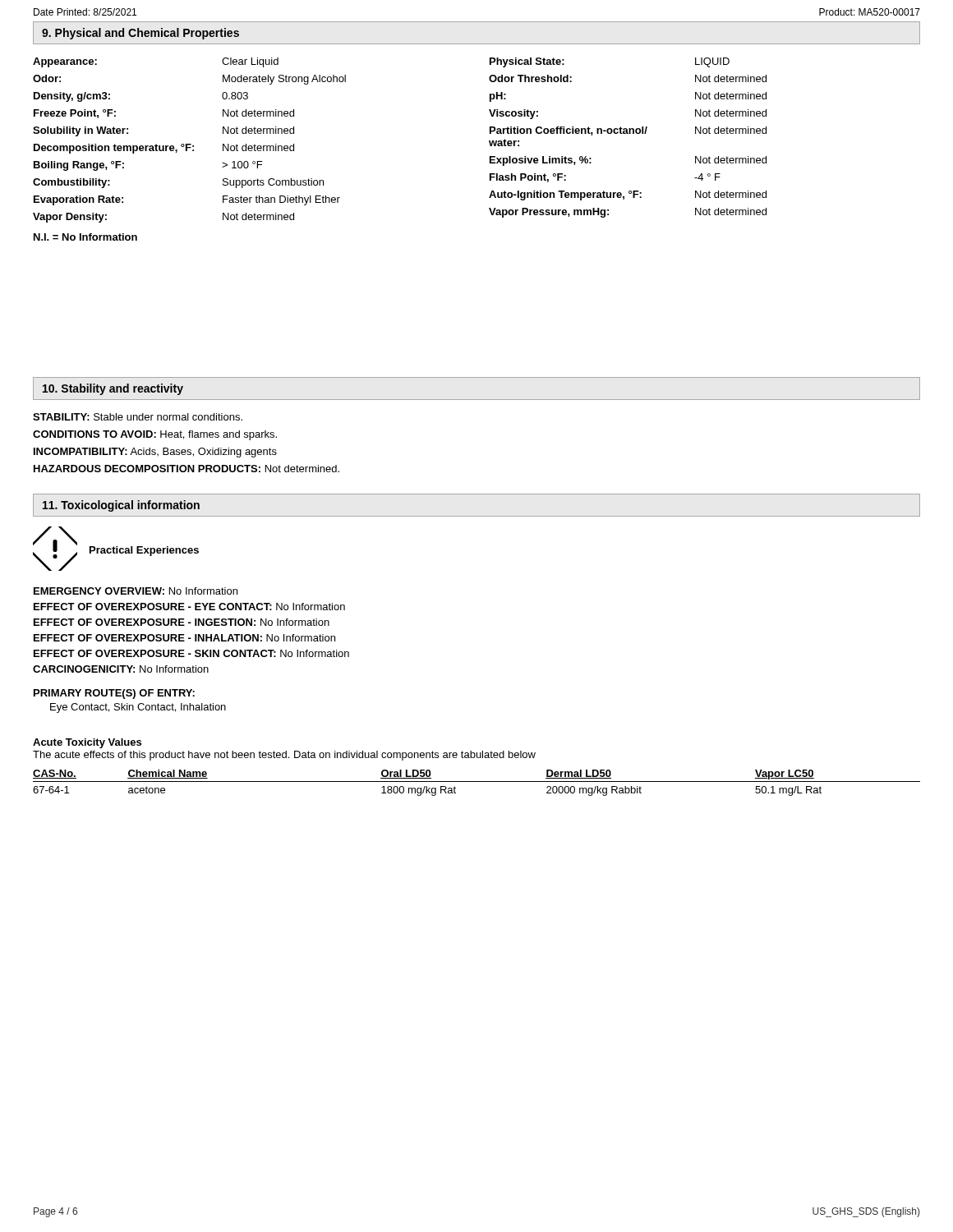Select the text that says "CARCINOGENICITY: No Information"
Screen dimensions: 1232x953
[x=121, y=669]
